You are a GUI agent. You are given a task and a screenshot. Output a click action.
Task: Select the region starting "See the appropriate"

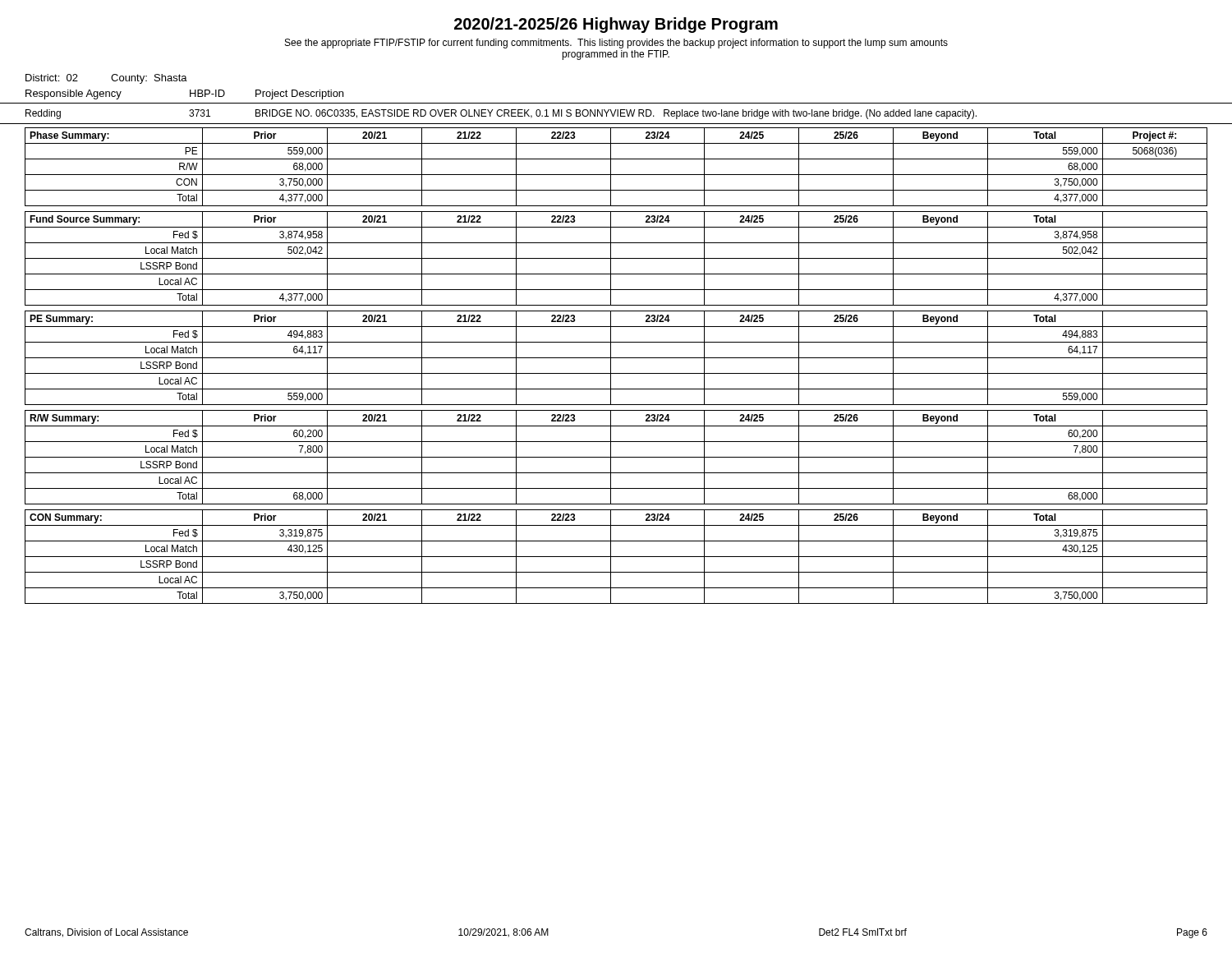616,48
